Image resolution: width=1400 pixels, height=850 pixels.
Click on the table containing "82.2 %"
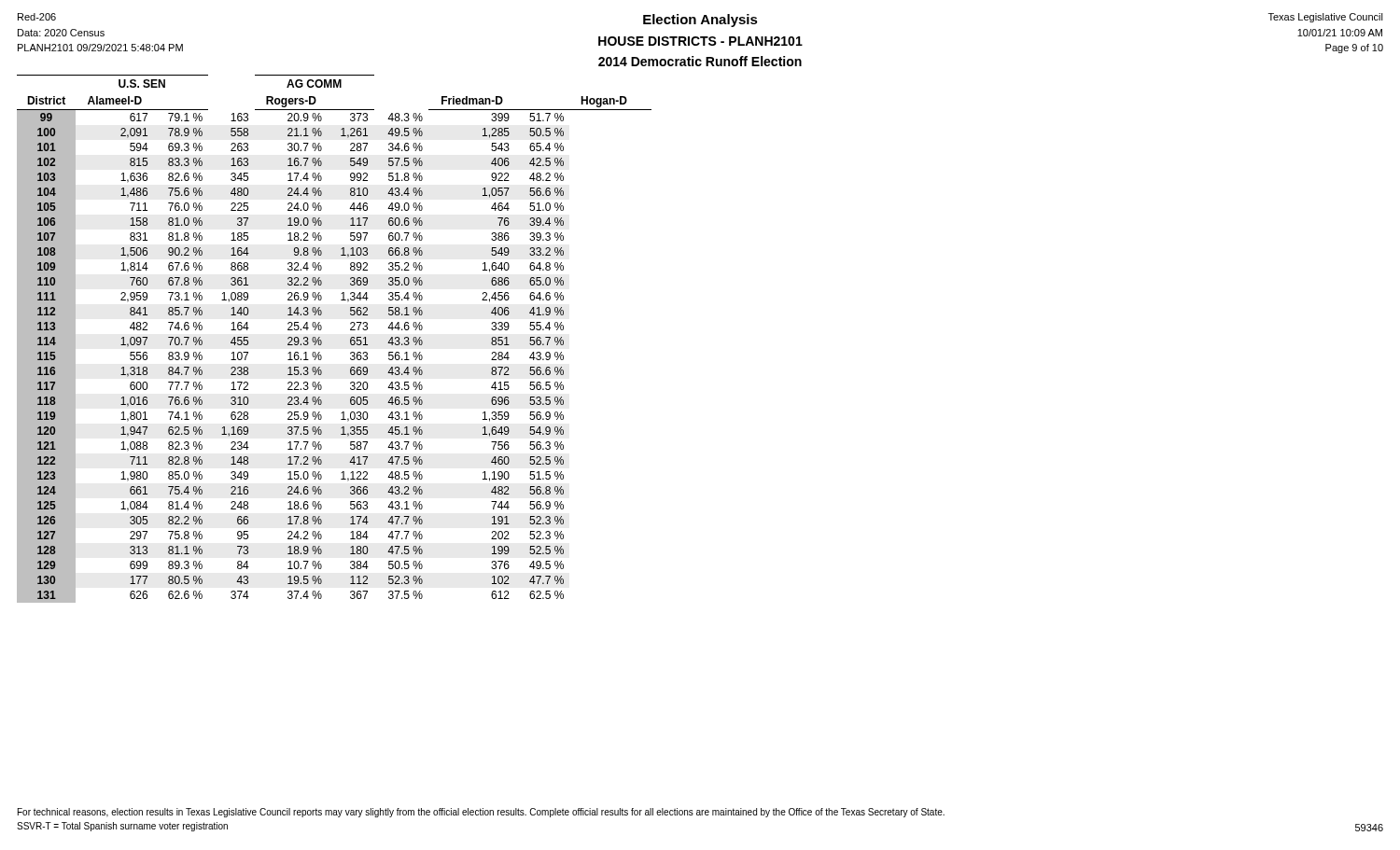(334, 339)
